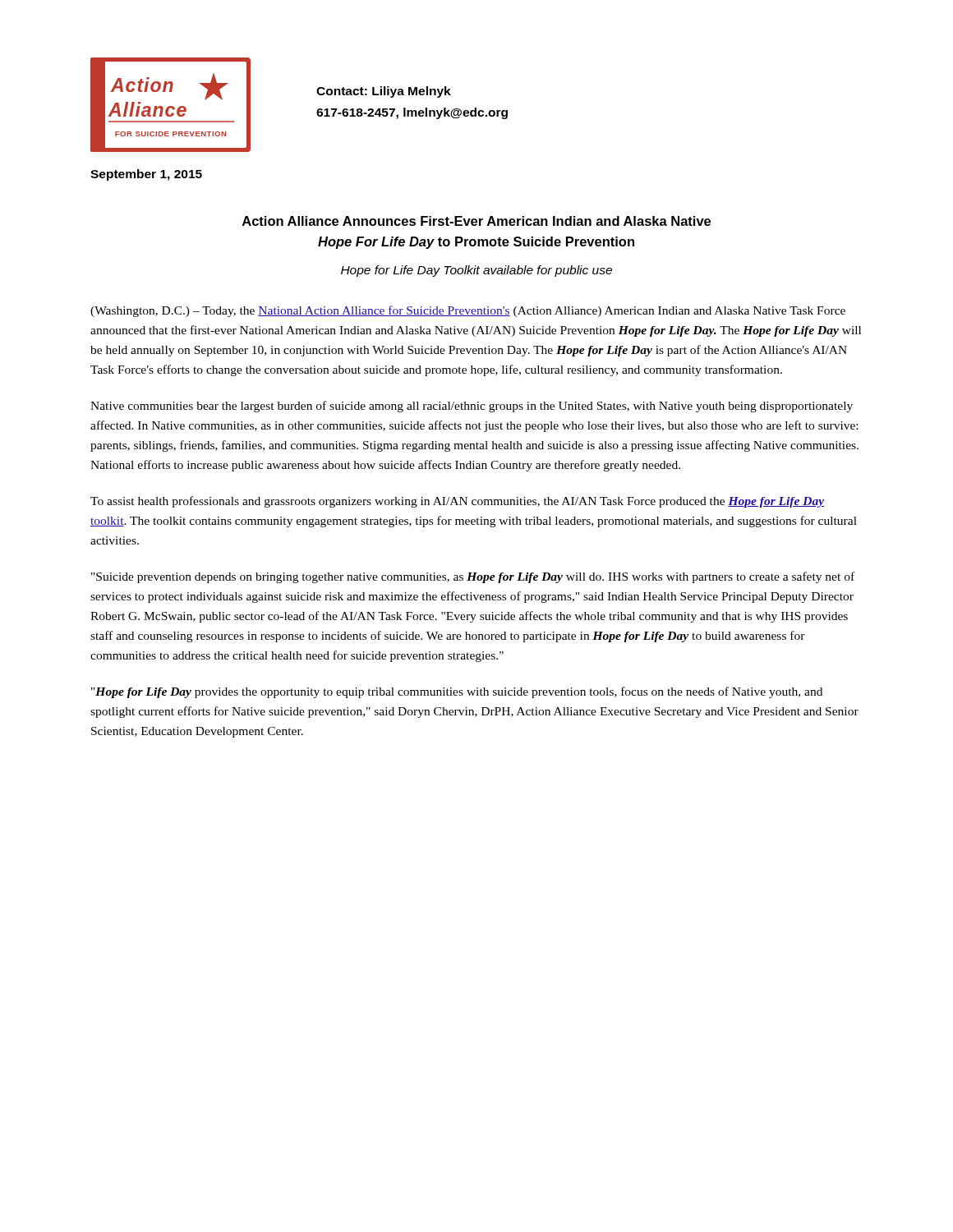This screenshot has width=953, height=1232.
Task: Navigate to the element starting "Native communities bear the"
Action: [x=475, y=435]
